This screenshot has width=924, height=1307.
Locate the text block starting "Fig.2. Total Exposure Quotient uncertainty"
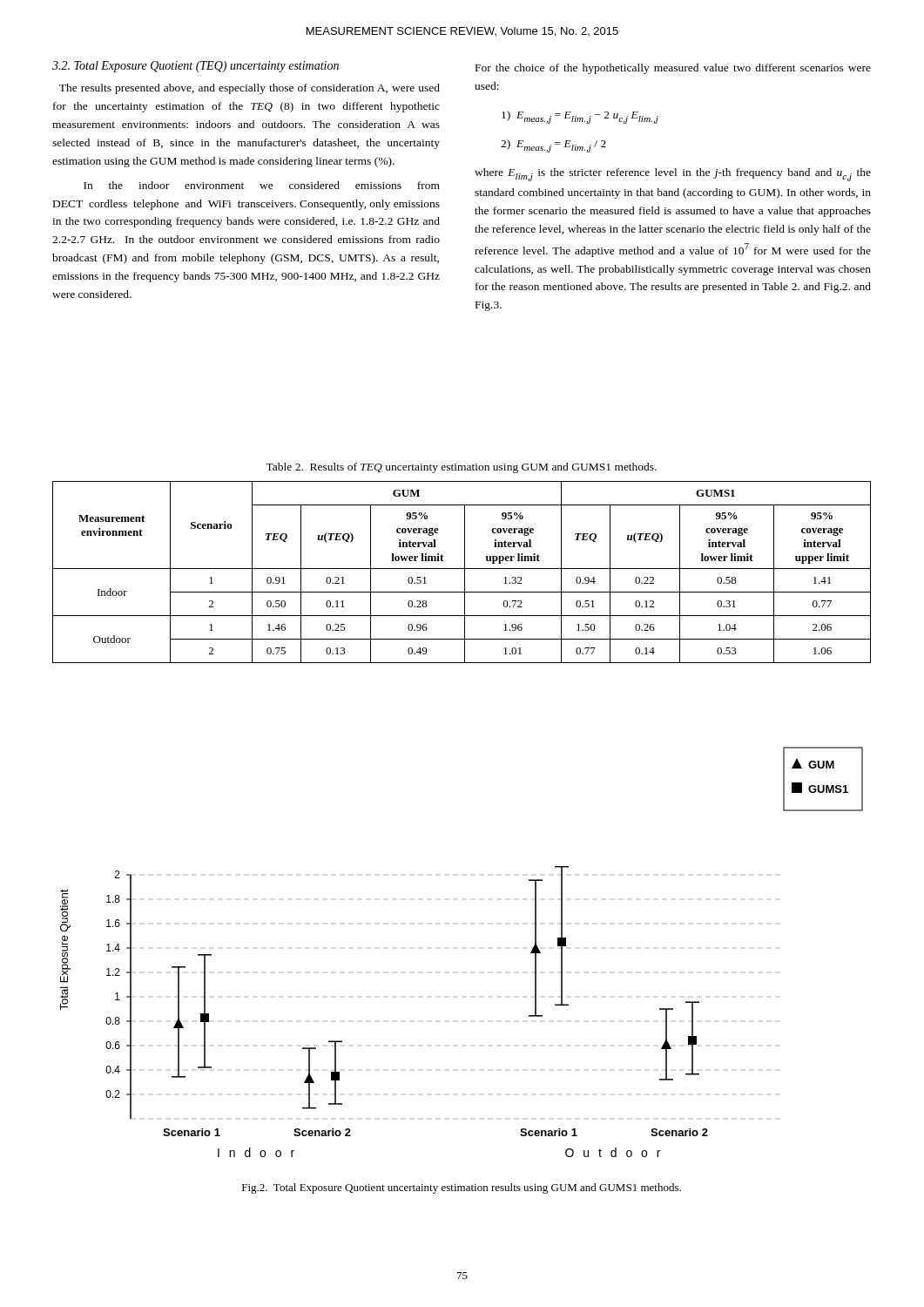tap(462, 1187)
